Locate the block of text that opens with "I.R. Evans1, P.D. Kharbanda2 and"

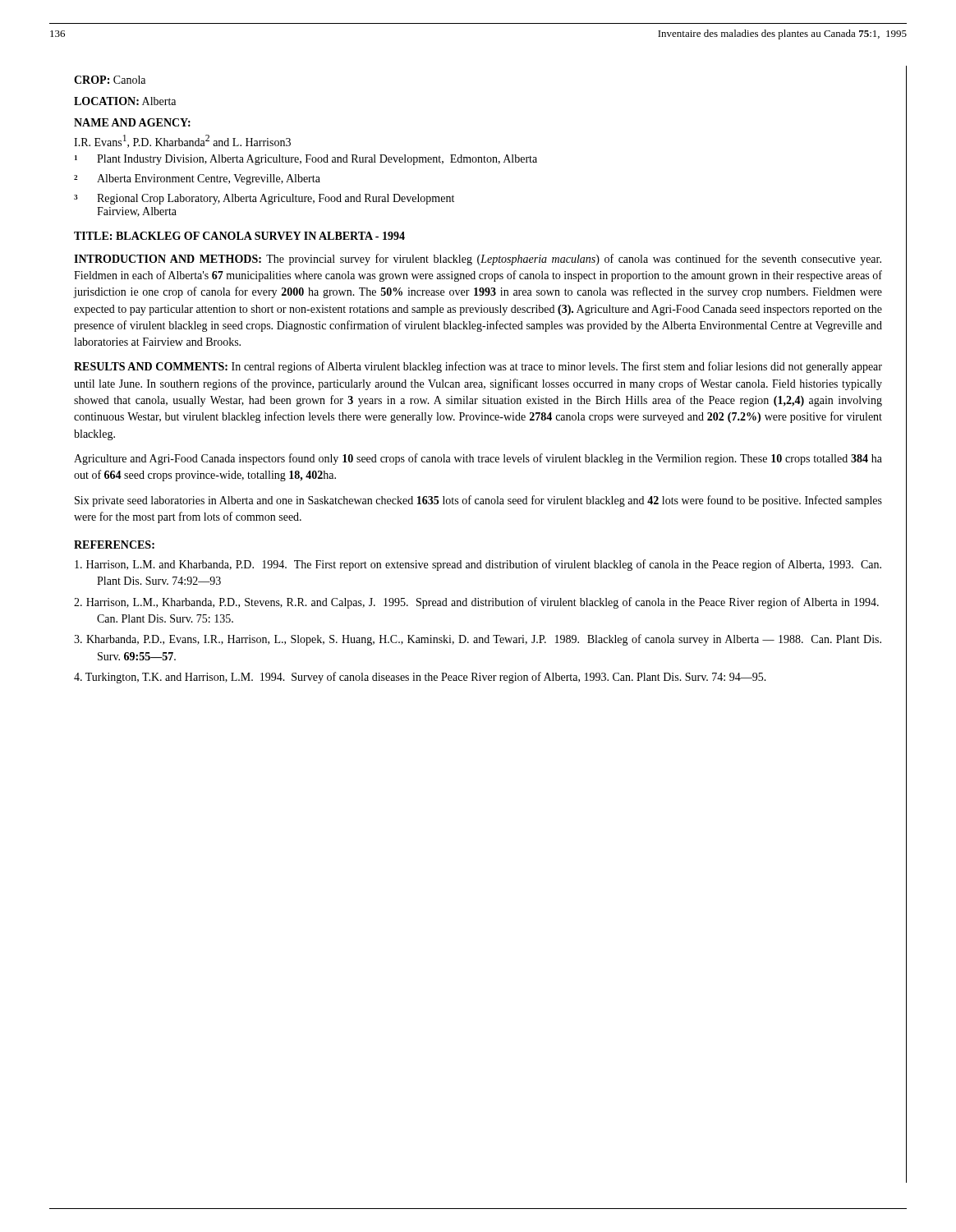point(183,141)
